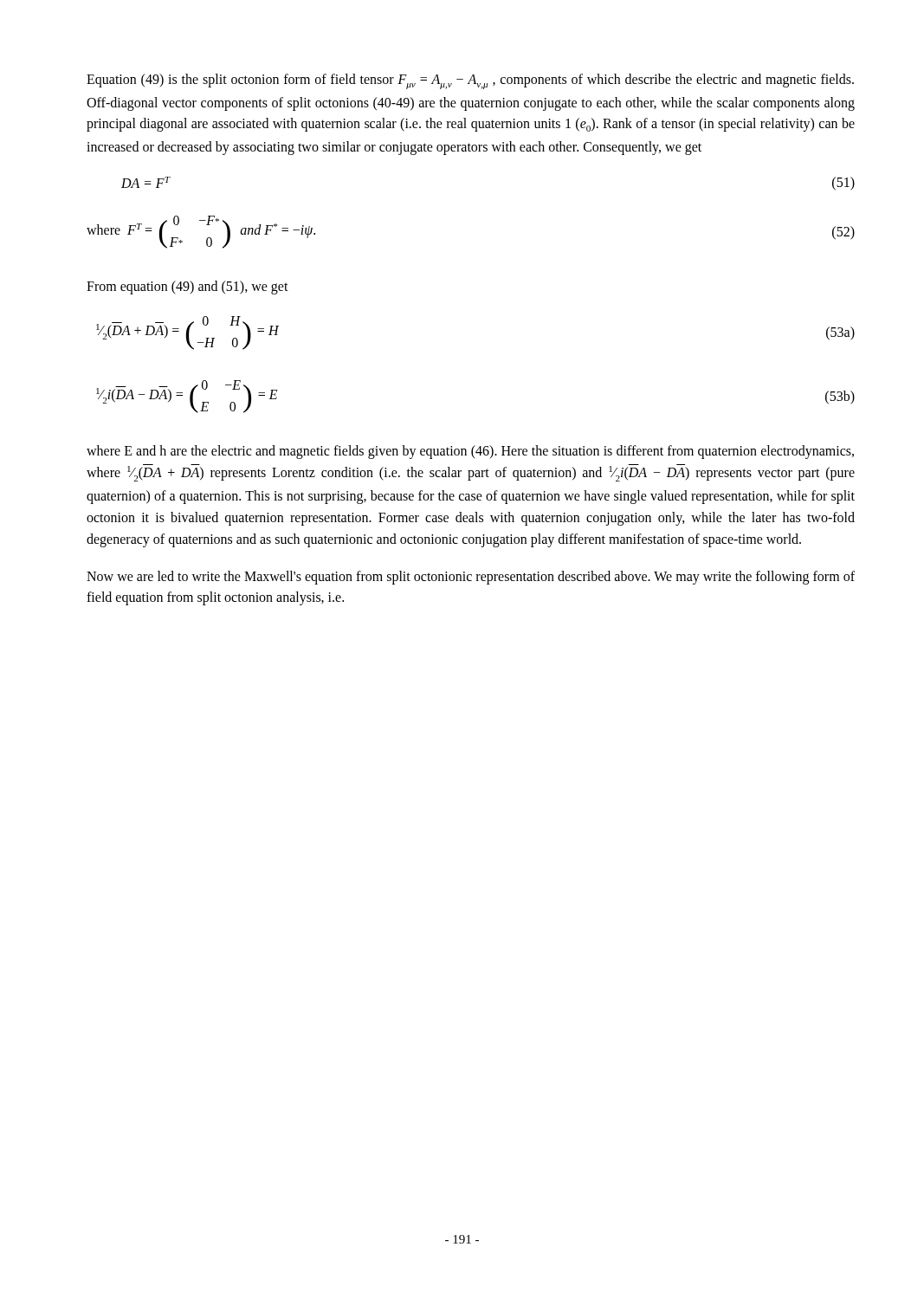
Task: Click on the formula with the text "DA = FT (51)"
Action: click(130, 183)
